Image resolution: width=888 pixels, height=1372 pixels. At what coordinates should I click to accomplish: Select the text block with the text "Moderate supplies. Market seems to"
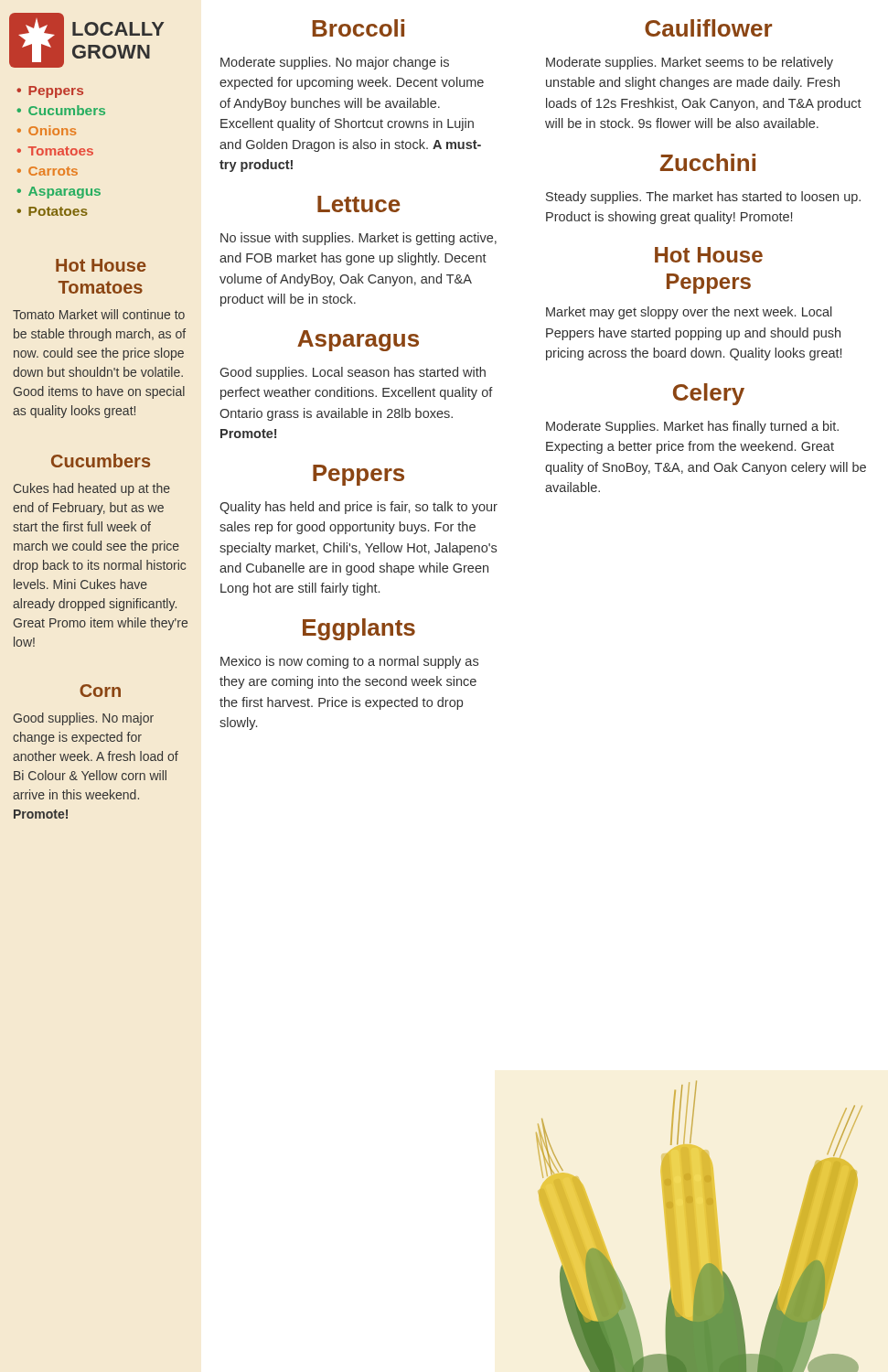pos(703,93)
